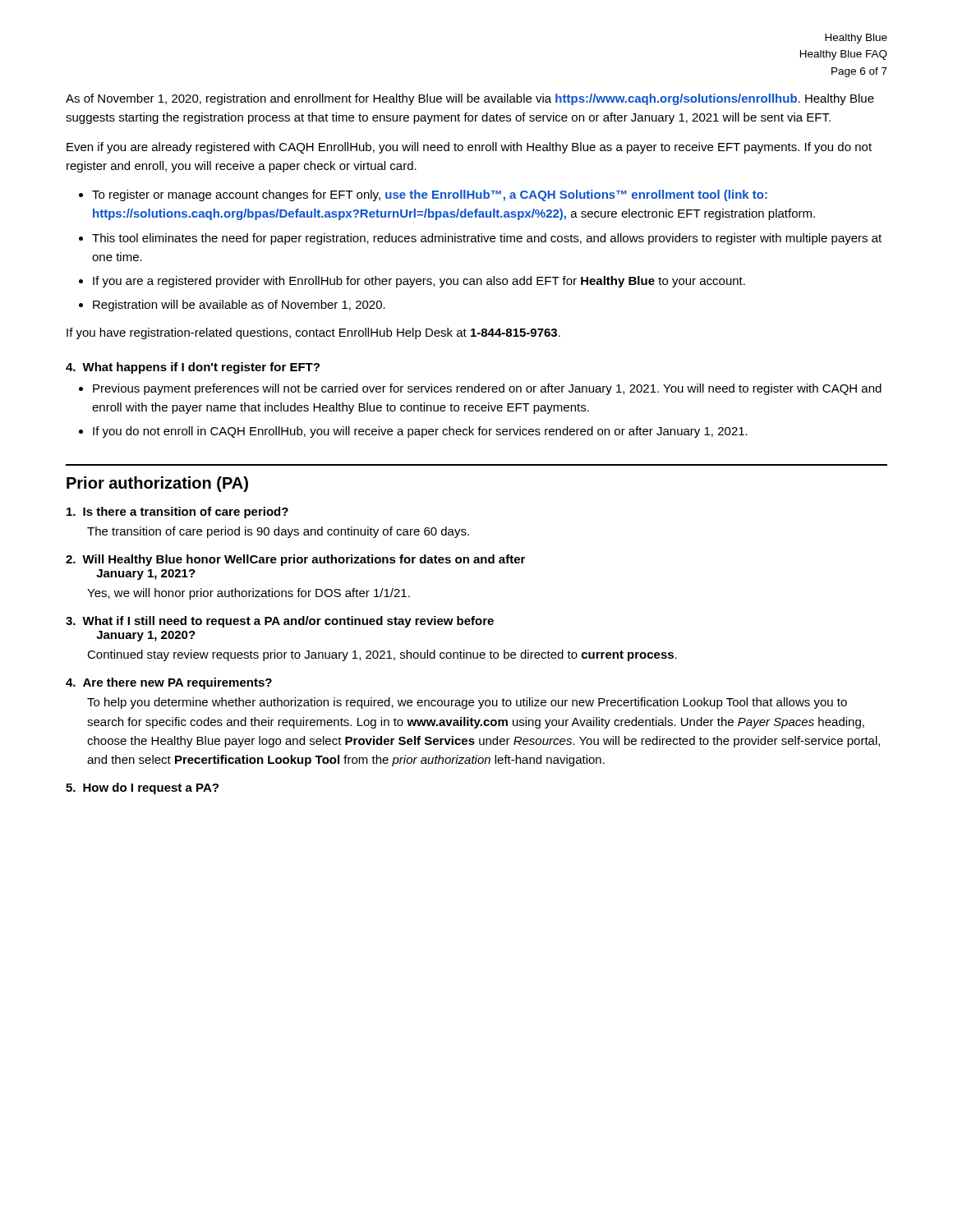Click on the block starting "Continued stay review requests prior to January 1,"
Screen dimensions: 1232x953
(382, 654)
